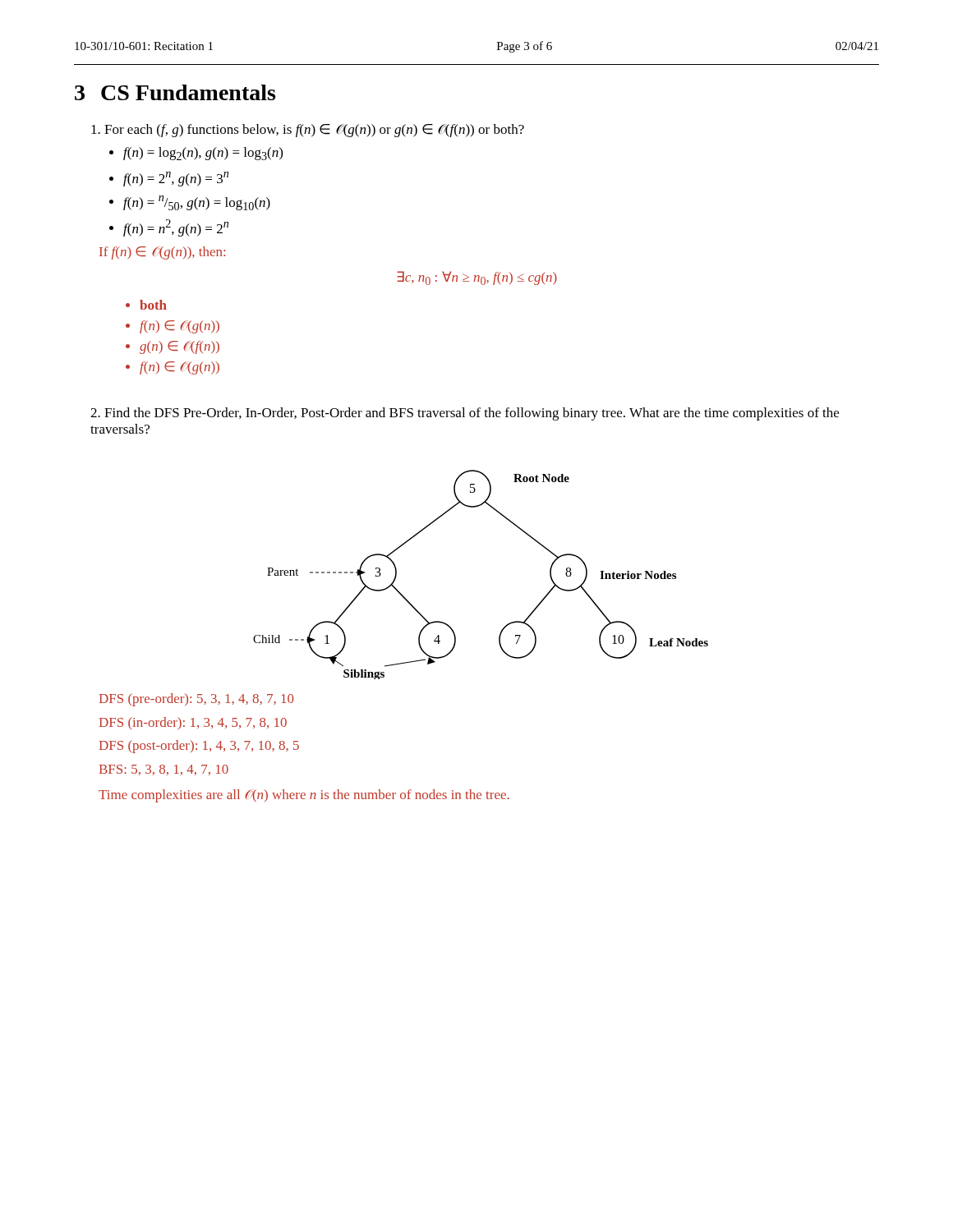Navigate to the passage starting "∃c, n0 : ∀n ≥ n0, f(n)"
This screenshot has width=953, height=1232.
(x=476, y=279)
